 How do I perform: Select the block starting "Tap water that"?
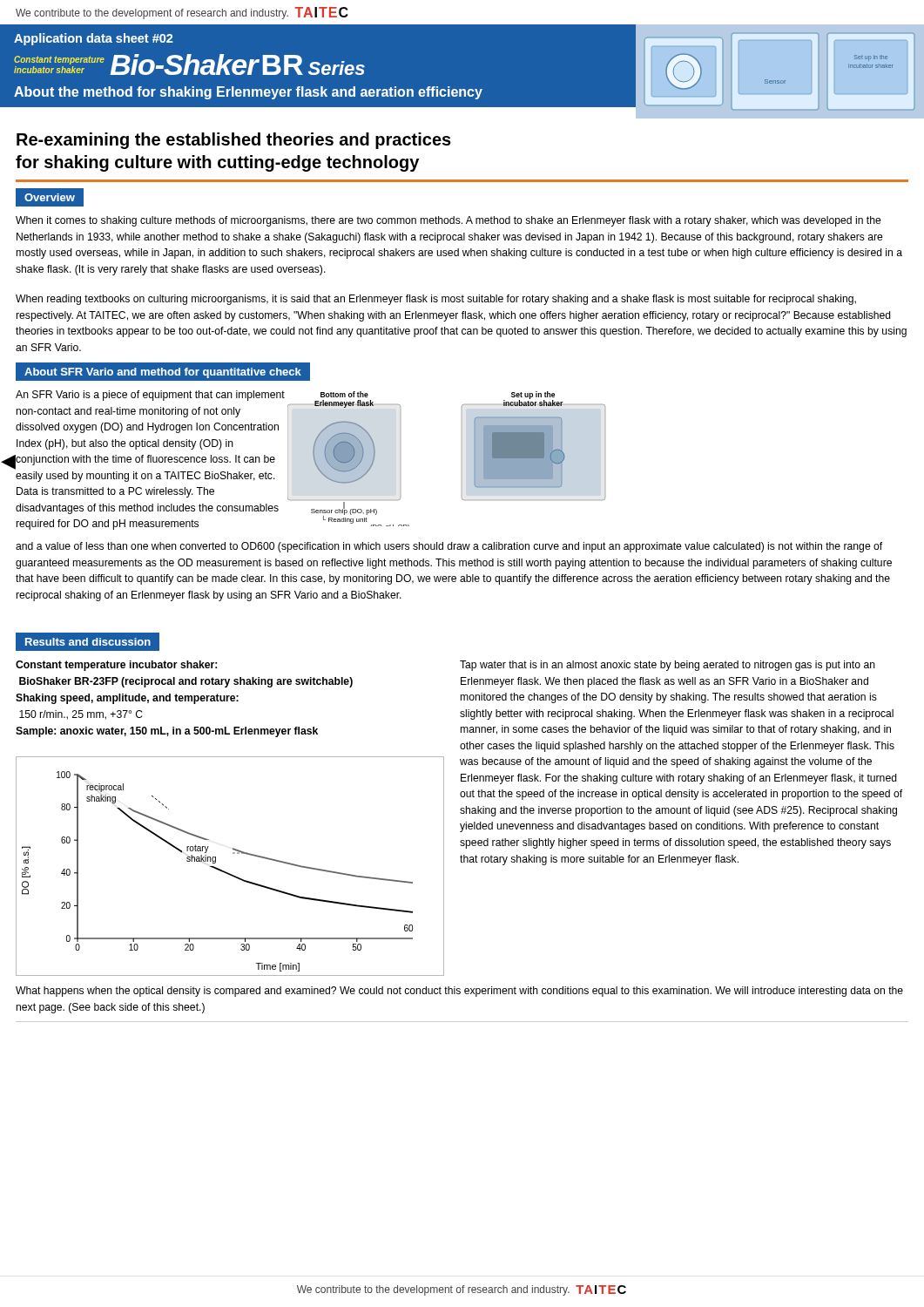click(681, 762)
